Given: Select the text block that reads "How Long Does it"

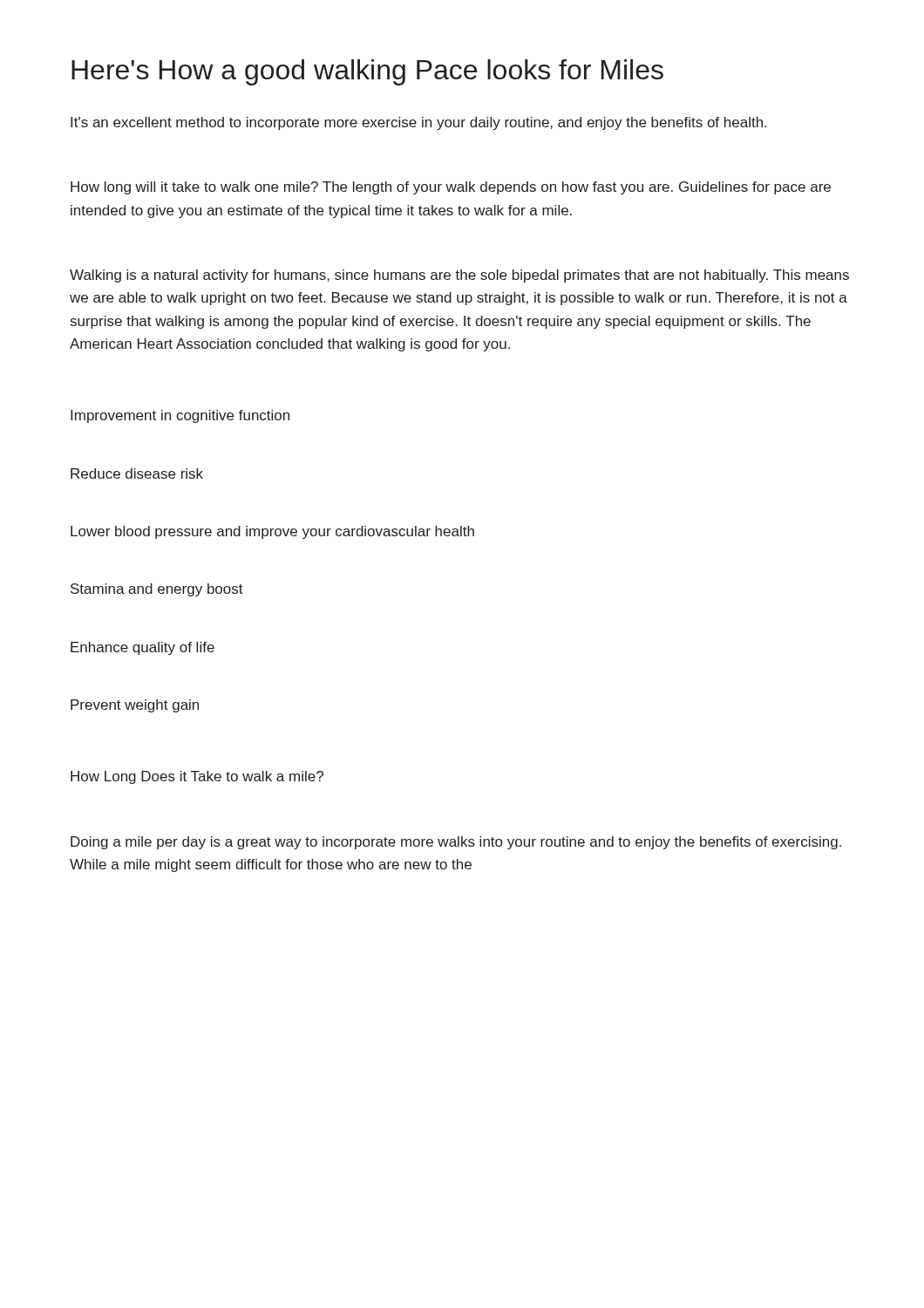Looking at the screenshot, I should (x=197, y=777).
